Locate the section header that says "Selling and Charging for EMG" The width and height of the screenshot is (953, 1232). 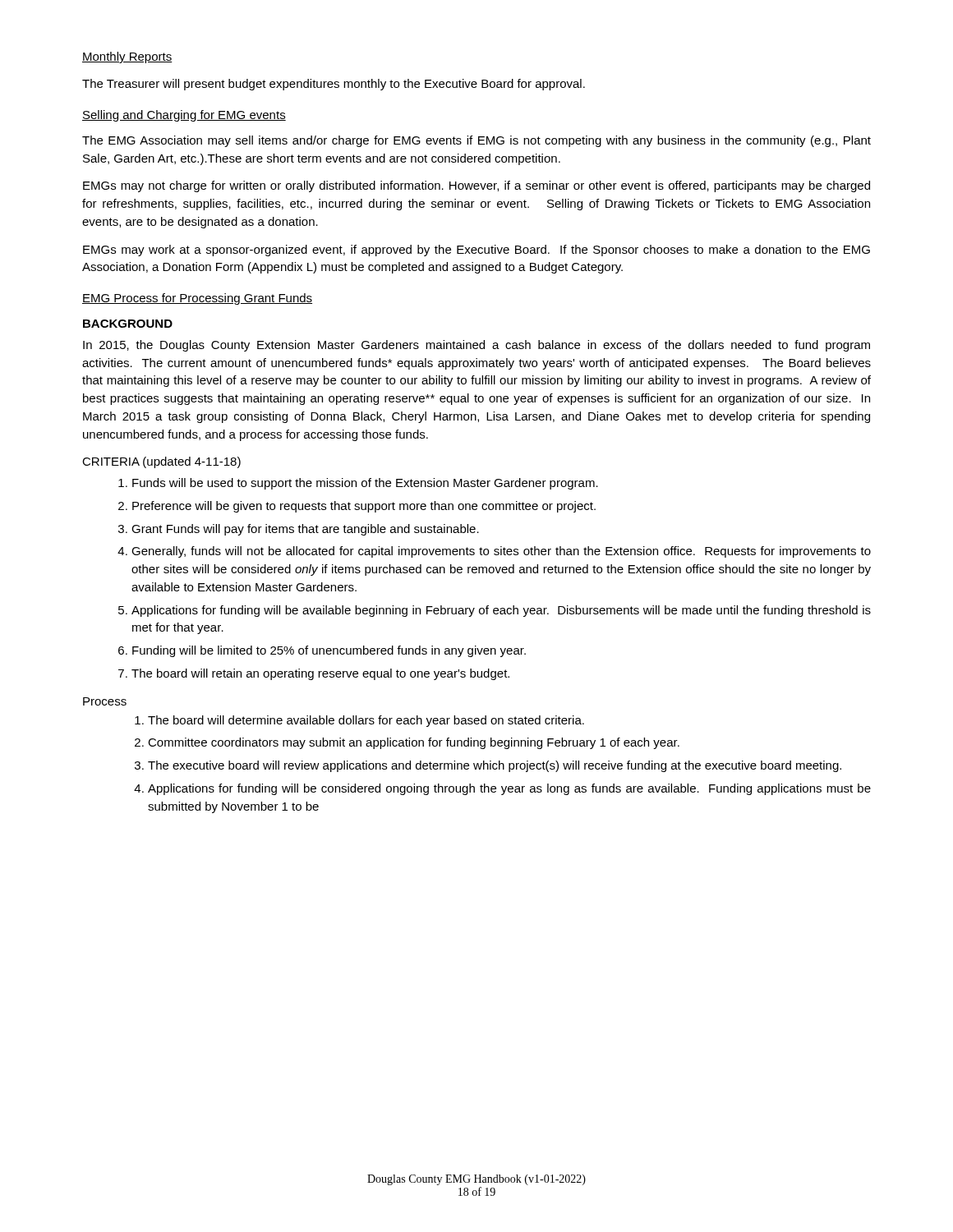pos(184,114)
